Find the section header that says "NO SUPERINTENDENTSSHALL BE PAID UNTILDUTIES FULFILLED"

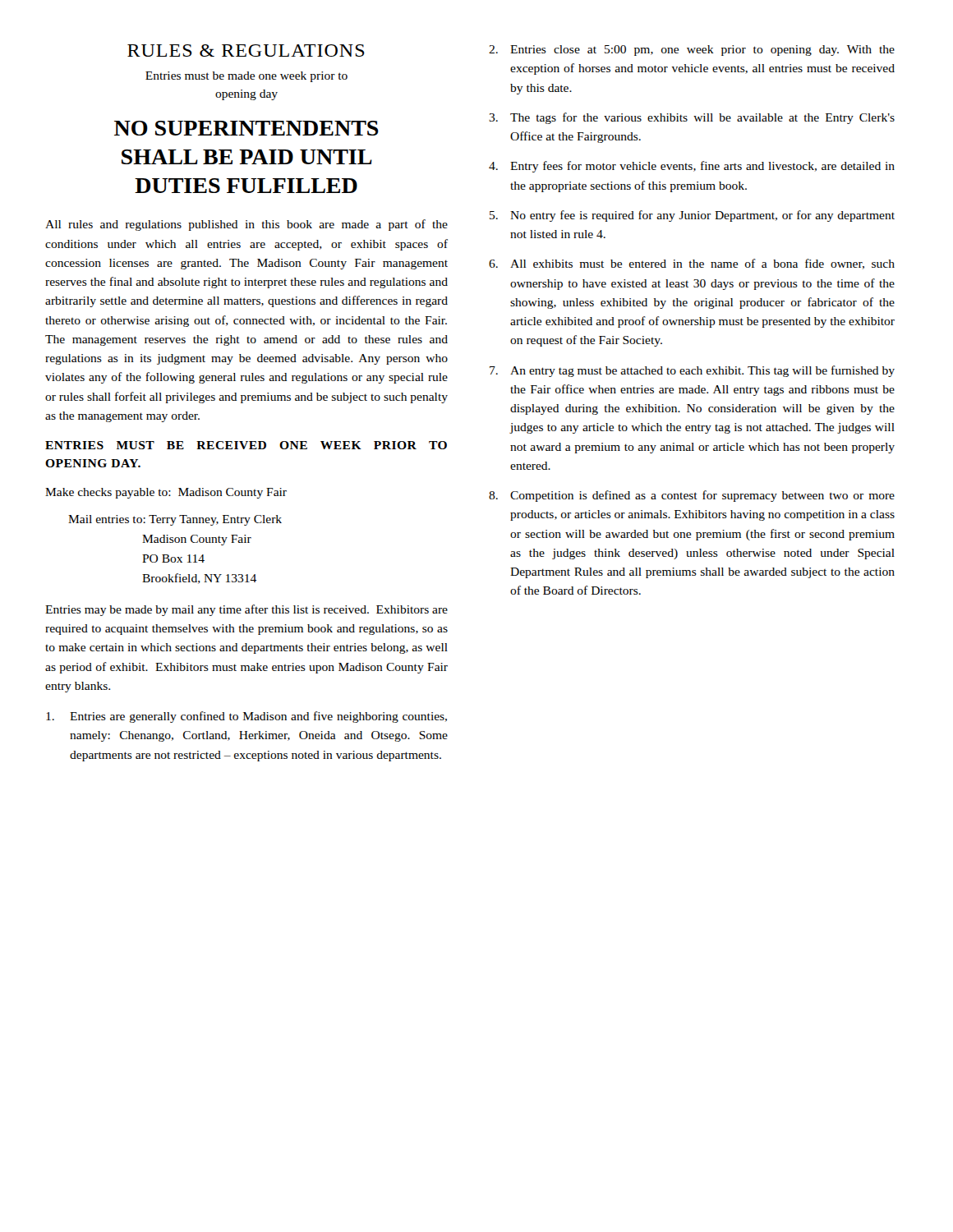[x=246, y=157]
